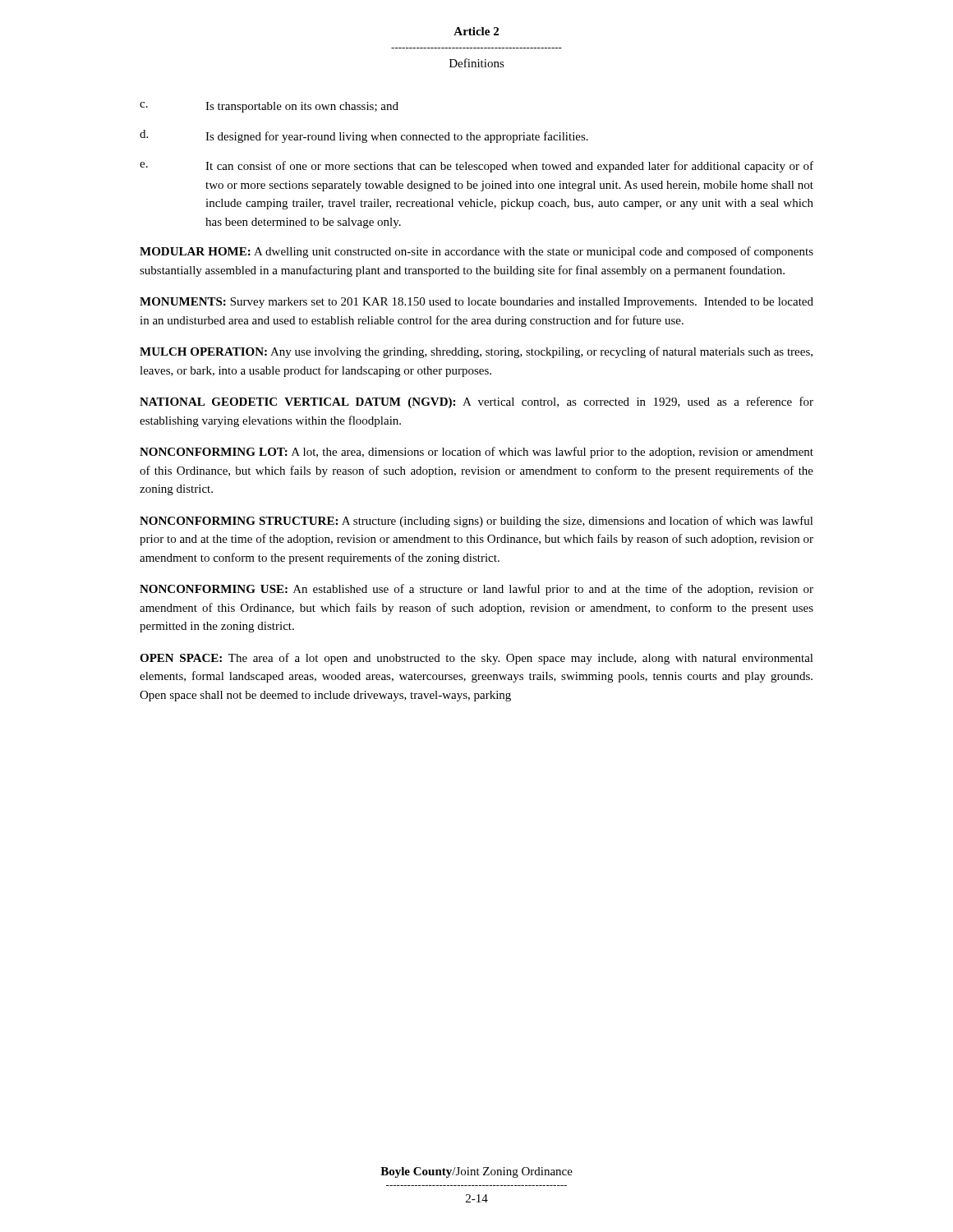Locate the list item containing "d. Is designed for year-round living when connected"
Viewport: 953px width, 1232px height.
(476, 136)
